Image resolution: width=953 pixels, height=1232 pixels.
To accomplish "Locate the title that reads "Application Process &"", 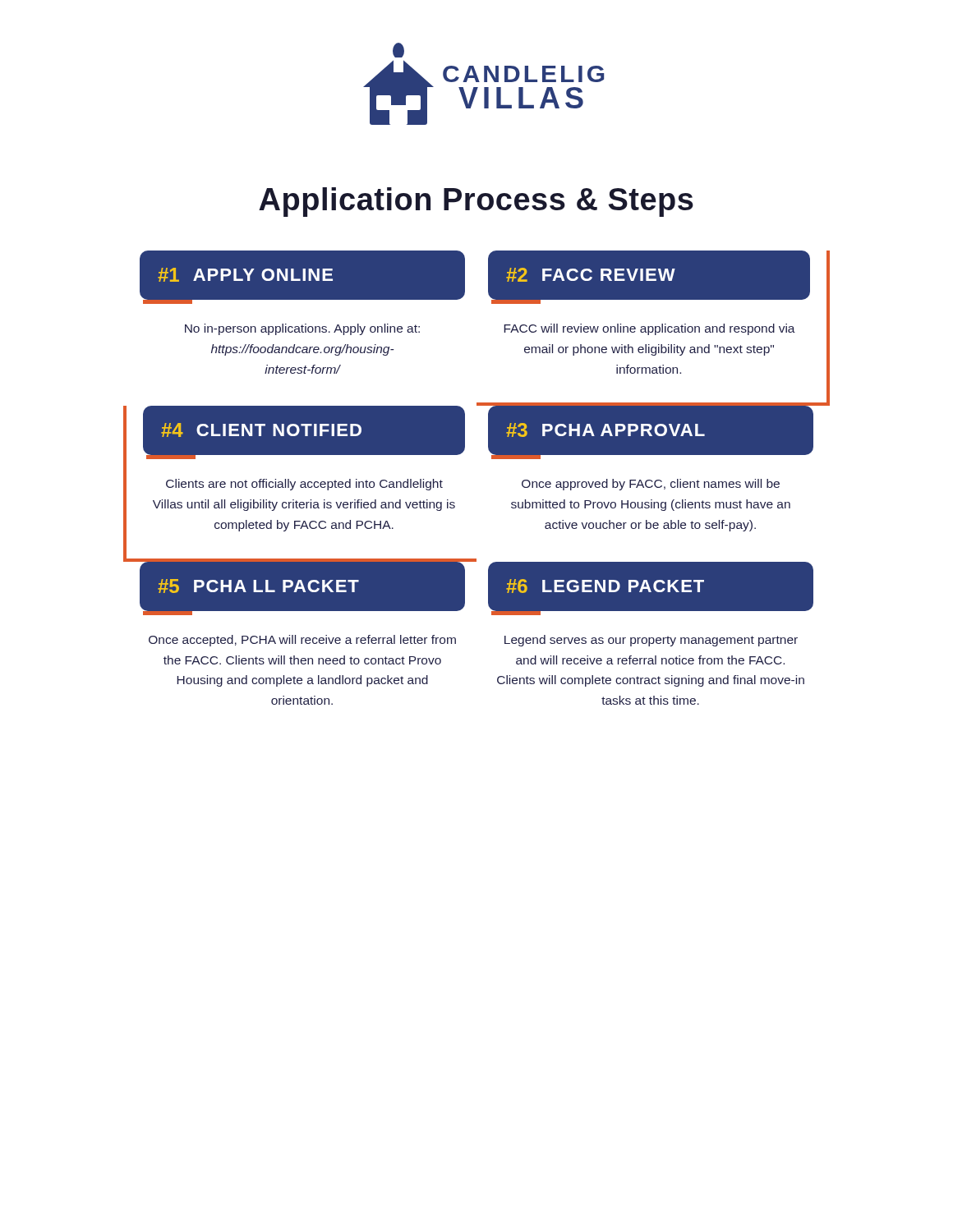I will (x=476, y=200).
